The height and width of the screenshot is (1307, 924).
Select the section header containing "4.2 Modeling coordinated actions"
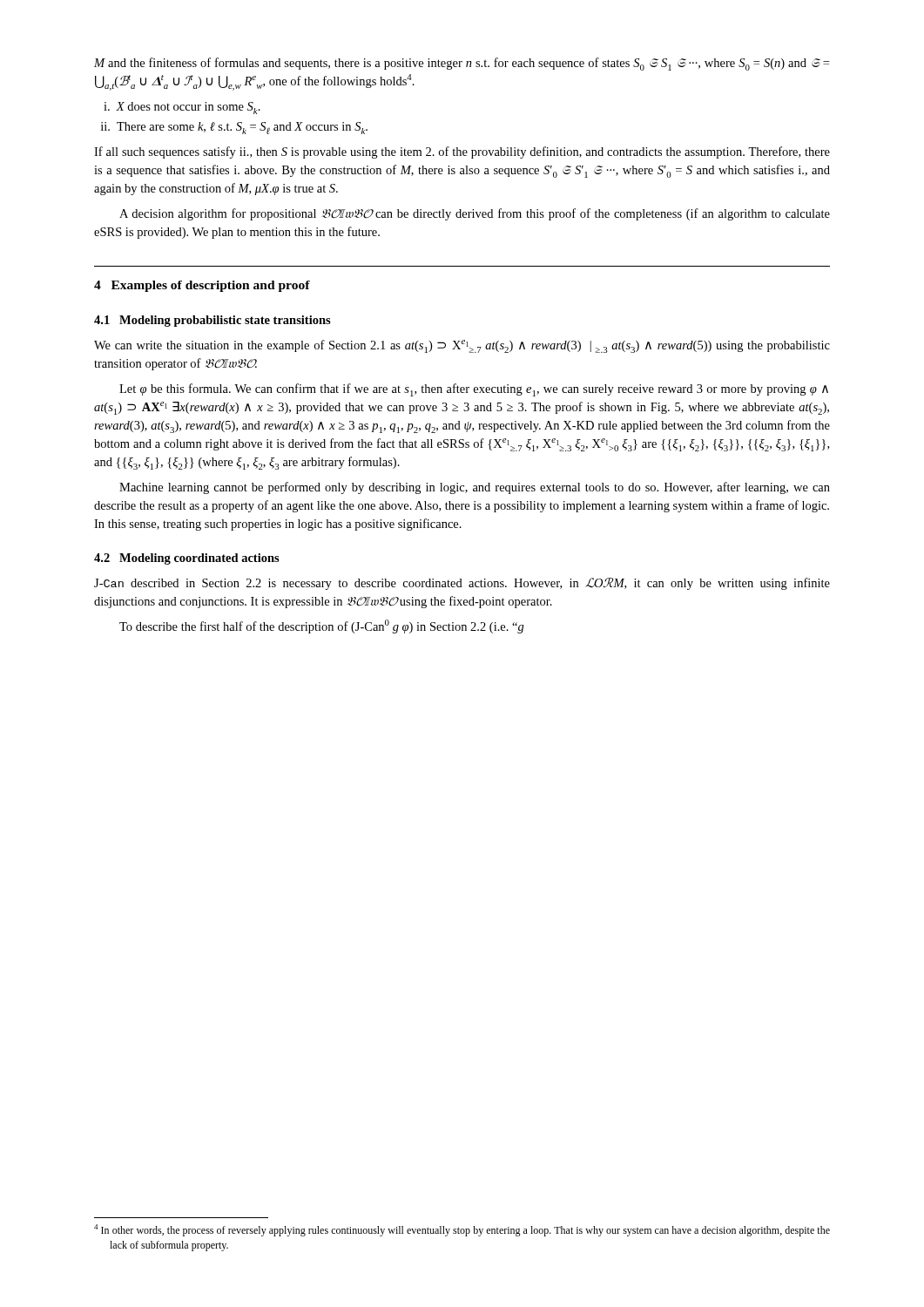tap(187, 559)
